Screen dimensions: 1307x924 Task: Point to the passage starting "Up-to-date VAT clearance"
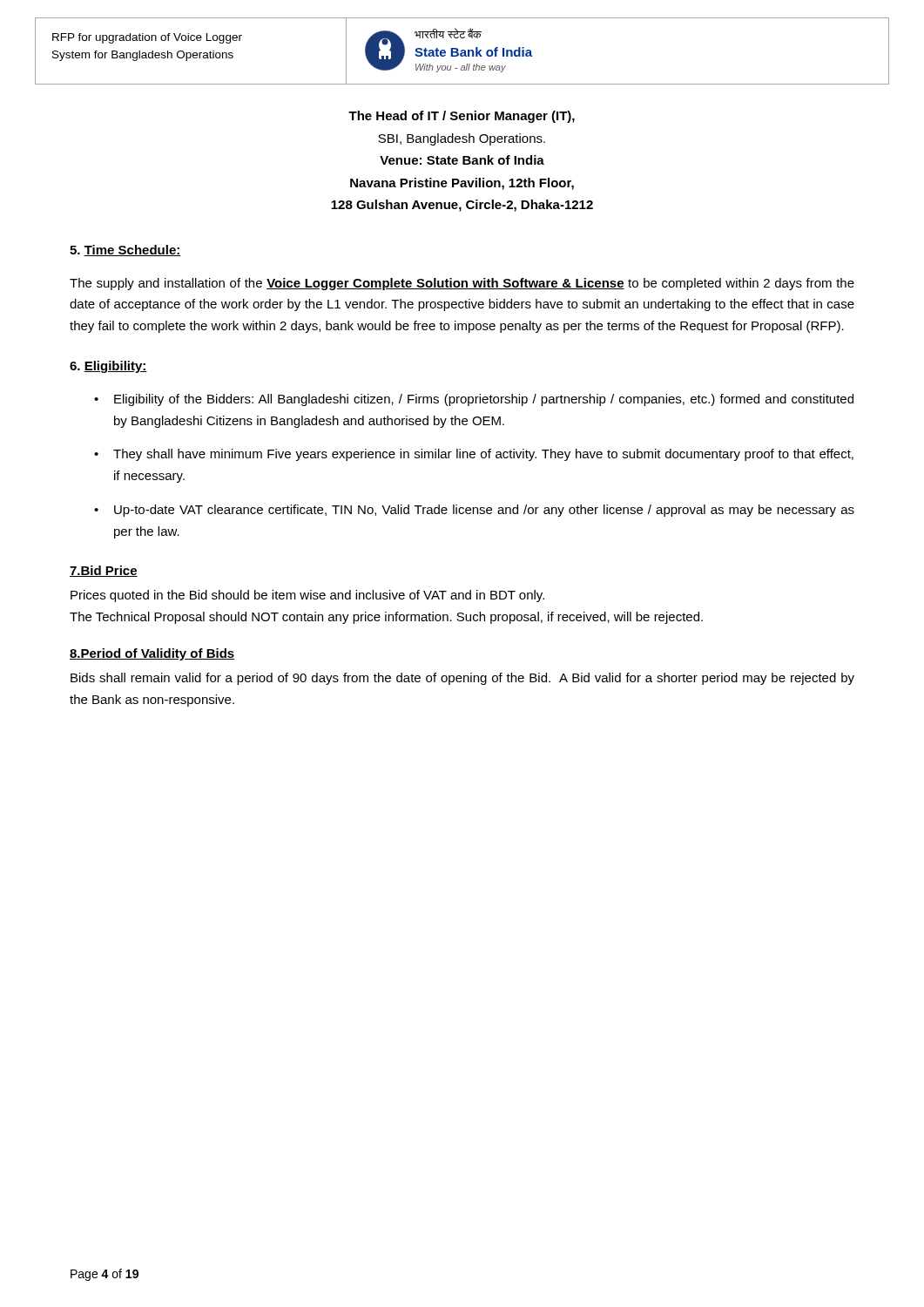click(484, 520)
